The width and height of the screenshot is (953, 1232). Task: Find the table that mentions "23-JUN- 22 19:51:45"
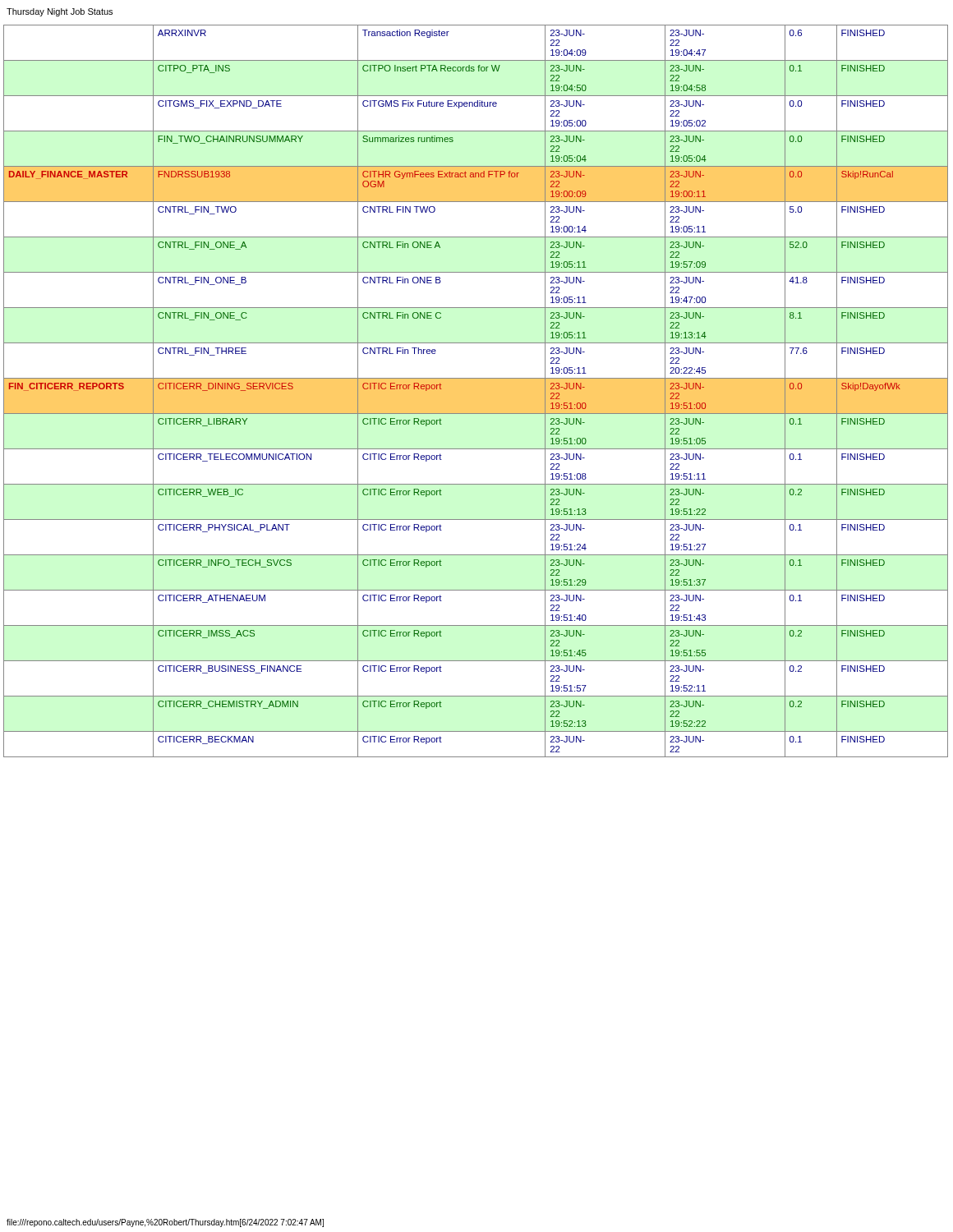(476, 391)
